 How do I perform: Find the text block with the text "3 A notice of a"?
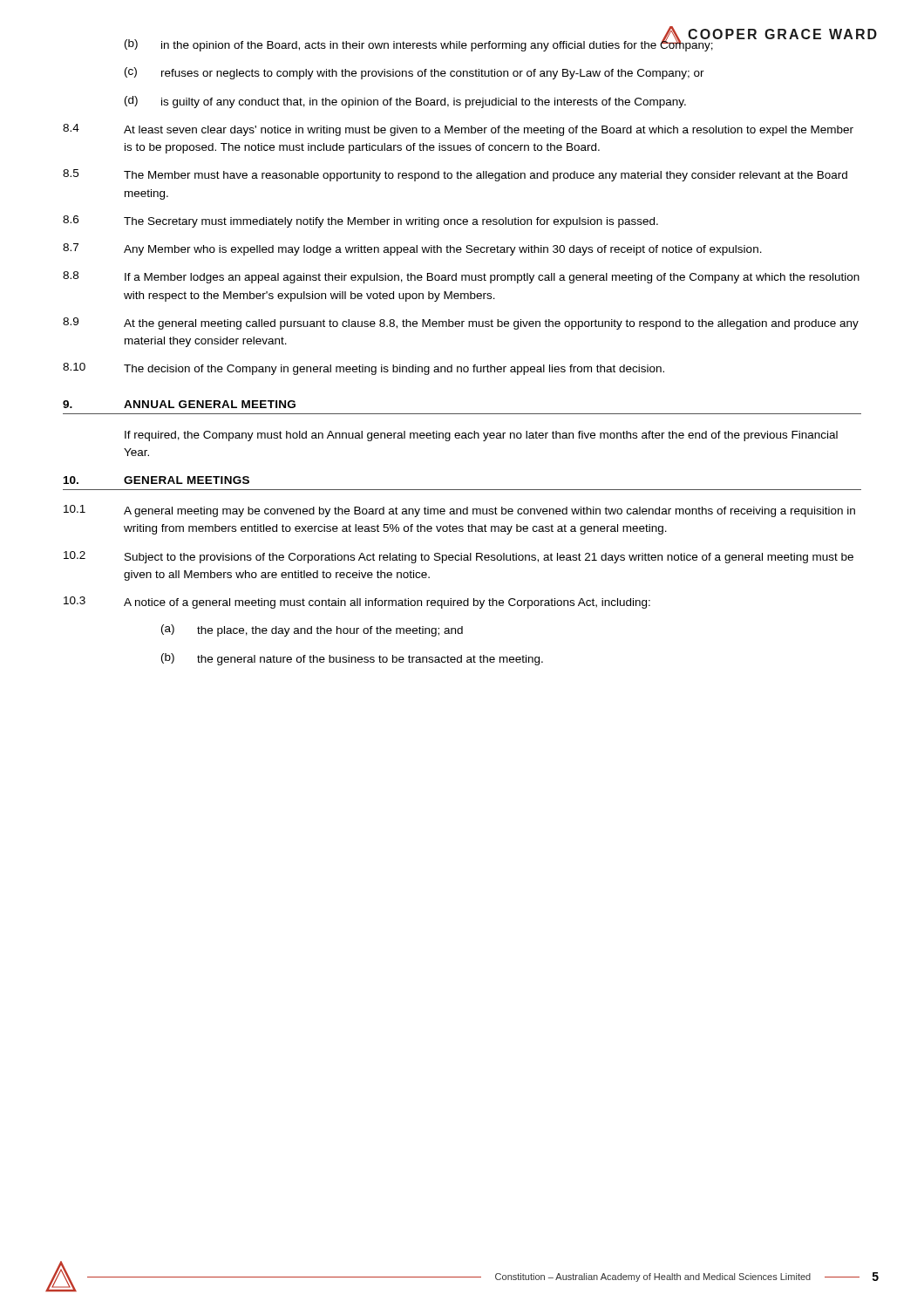point(462,603)
